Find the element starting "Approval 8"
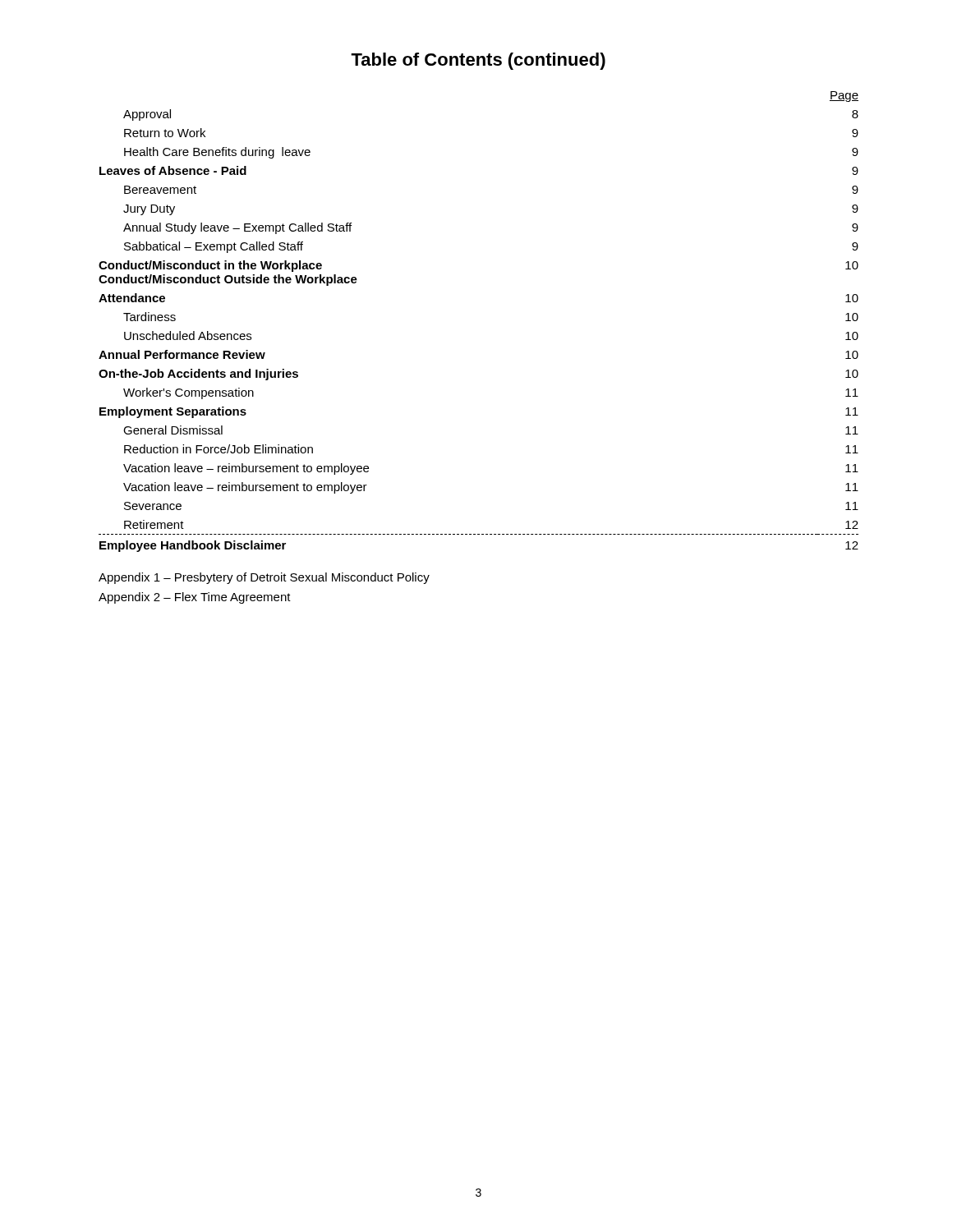Image resolution: width=957 pixels, height=1232 pixels. coord(140,115)
